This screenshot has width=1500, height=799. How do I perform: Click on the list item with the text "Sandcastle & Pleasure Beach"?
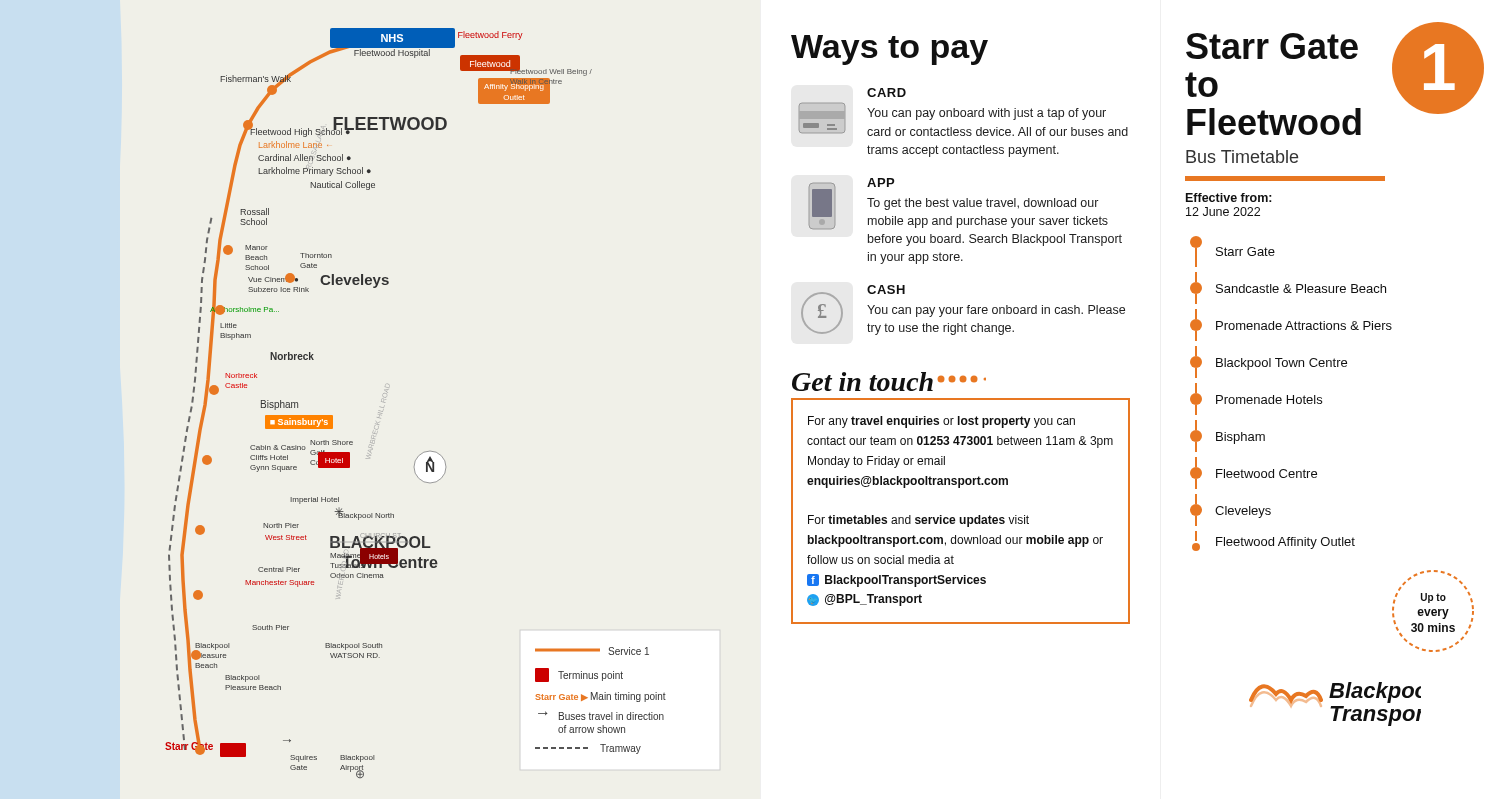(1286, 288)
